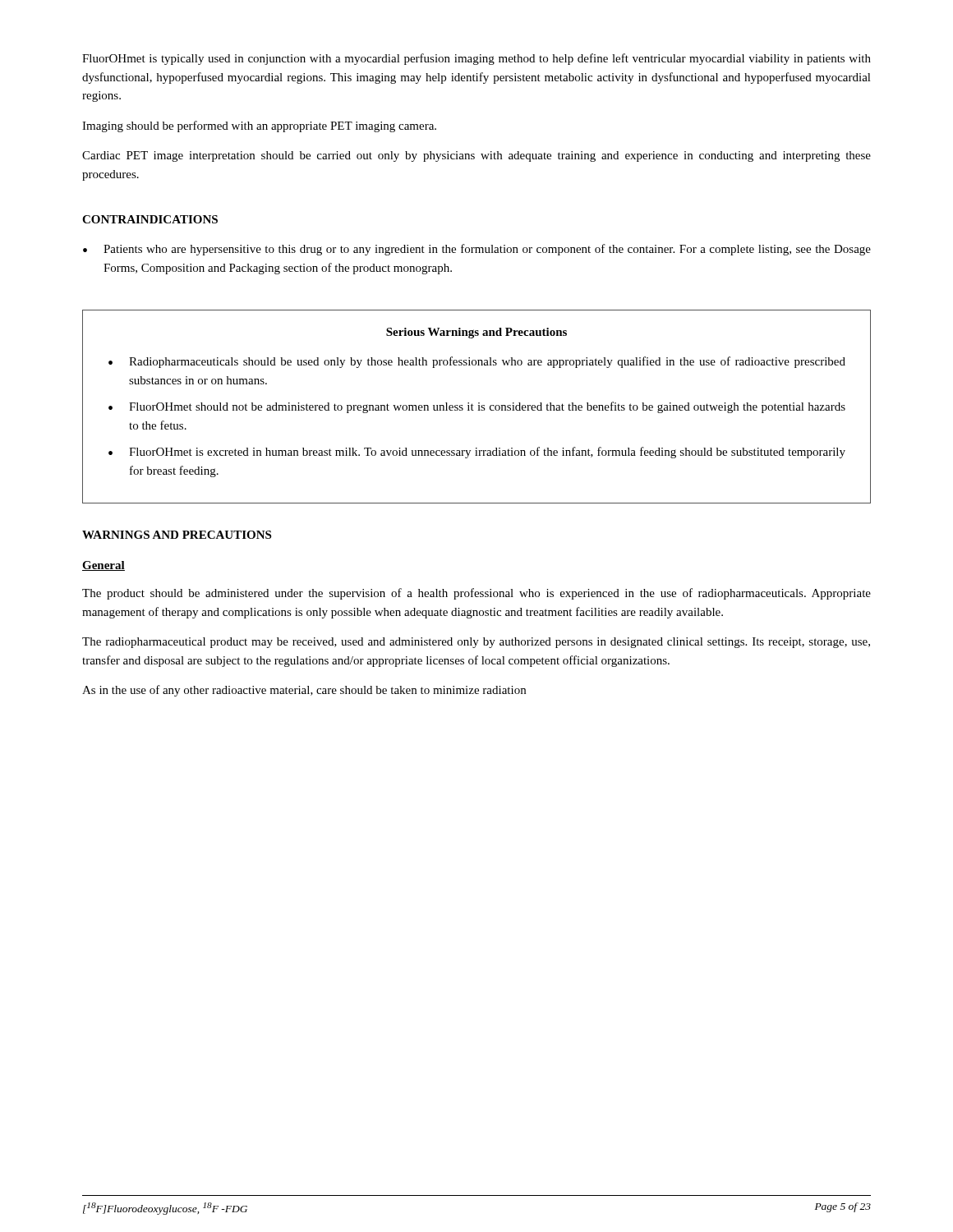Viewport: 953px width, 1232px height.
Task: Find the text block containing "Imaging should be performed with an appropriate PET"
Action: click(x=260, y=125)
